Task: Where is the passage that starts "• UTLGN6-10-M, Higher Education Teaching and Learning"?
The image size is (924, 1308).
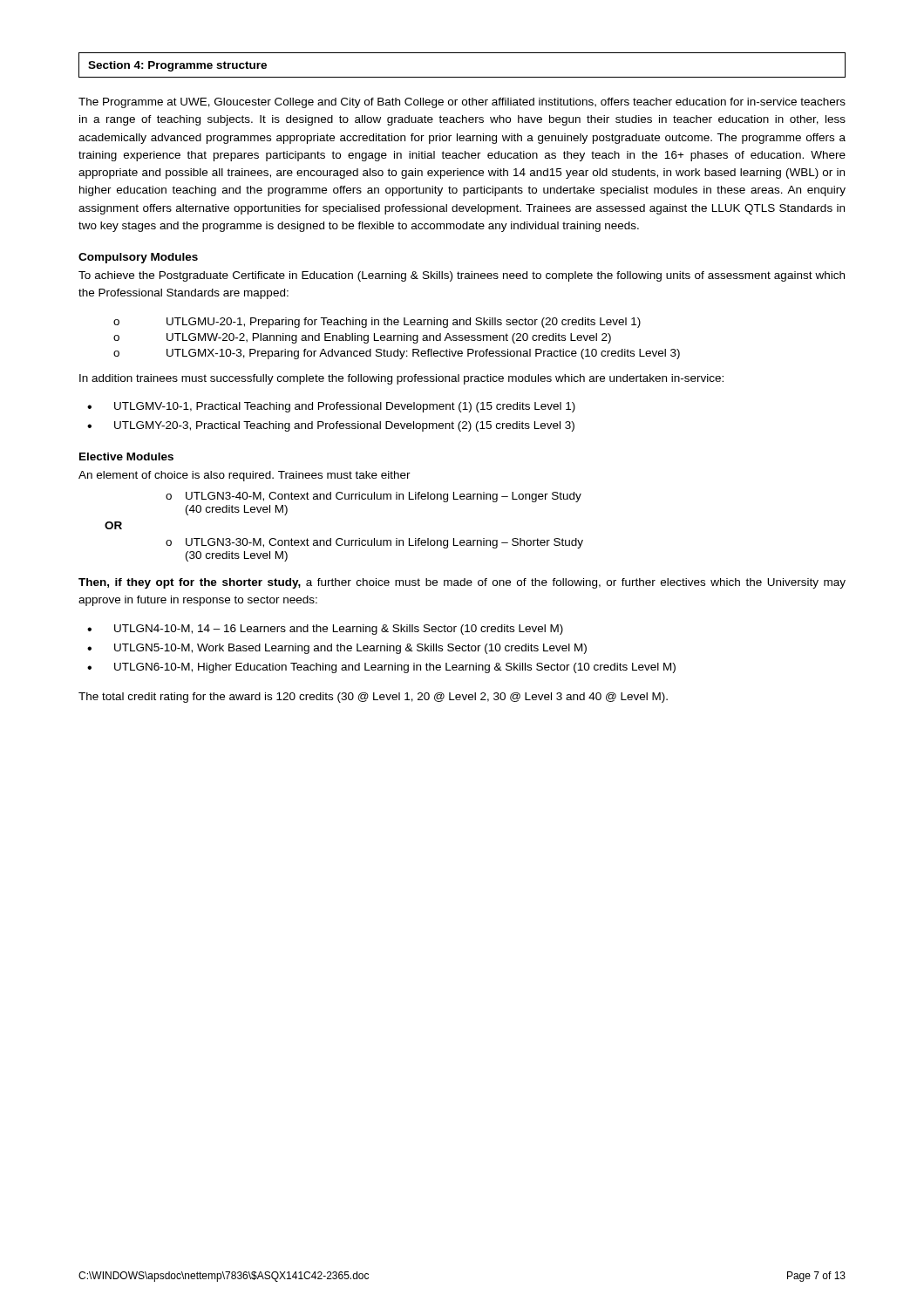Action: [x=462, y=667]
